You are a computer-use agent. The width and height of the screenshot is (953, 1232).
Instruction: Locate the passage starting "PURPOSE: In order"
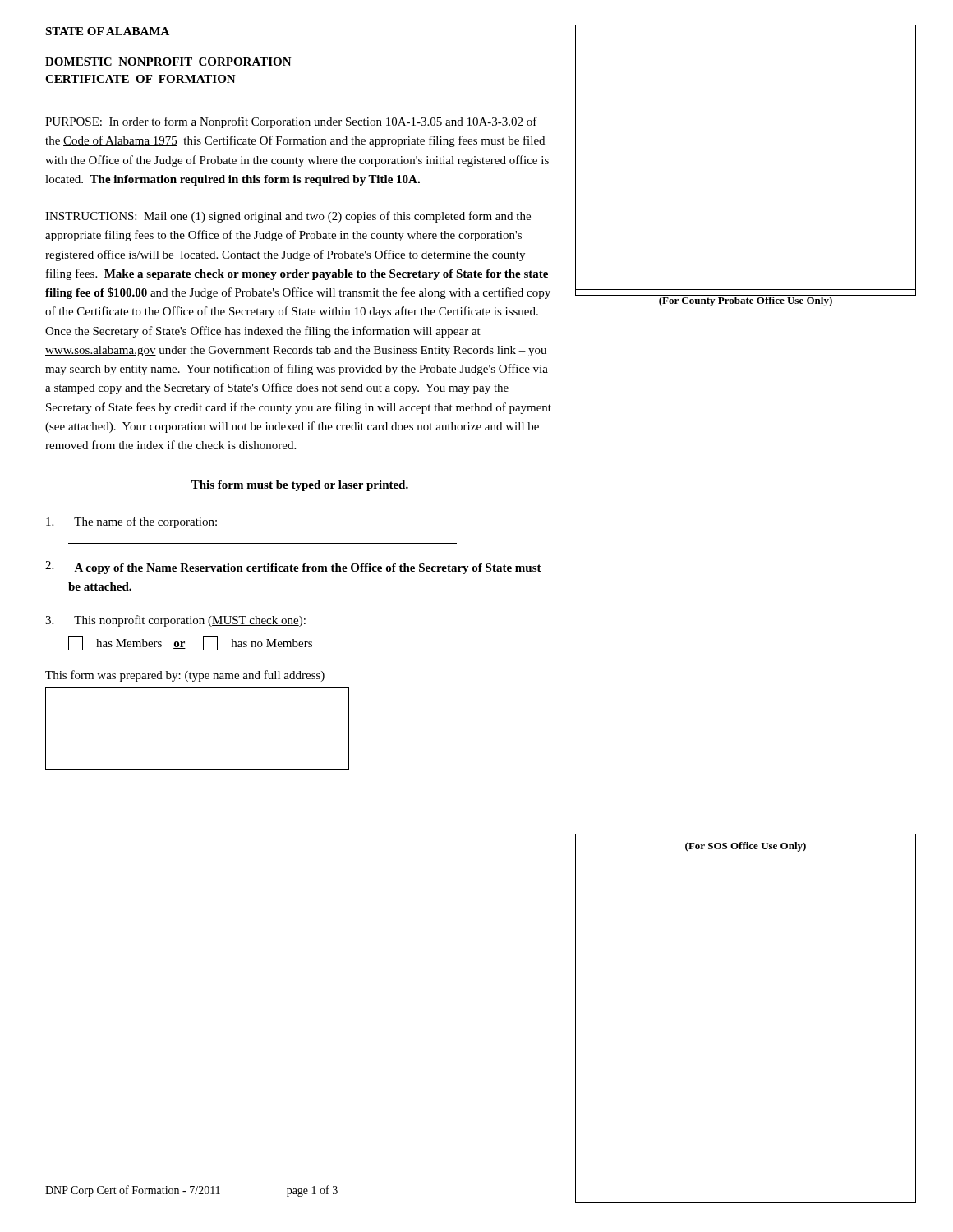(297, 150)
